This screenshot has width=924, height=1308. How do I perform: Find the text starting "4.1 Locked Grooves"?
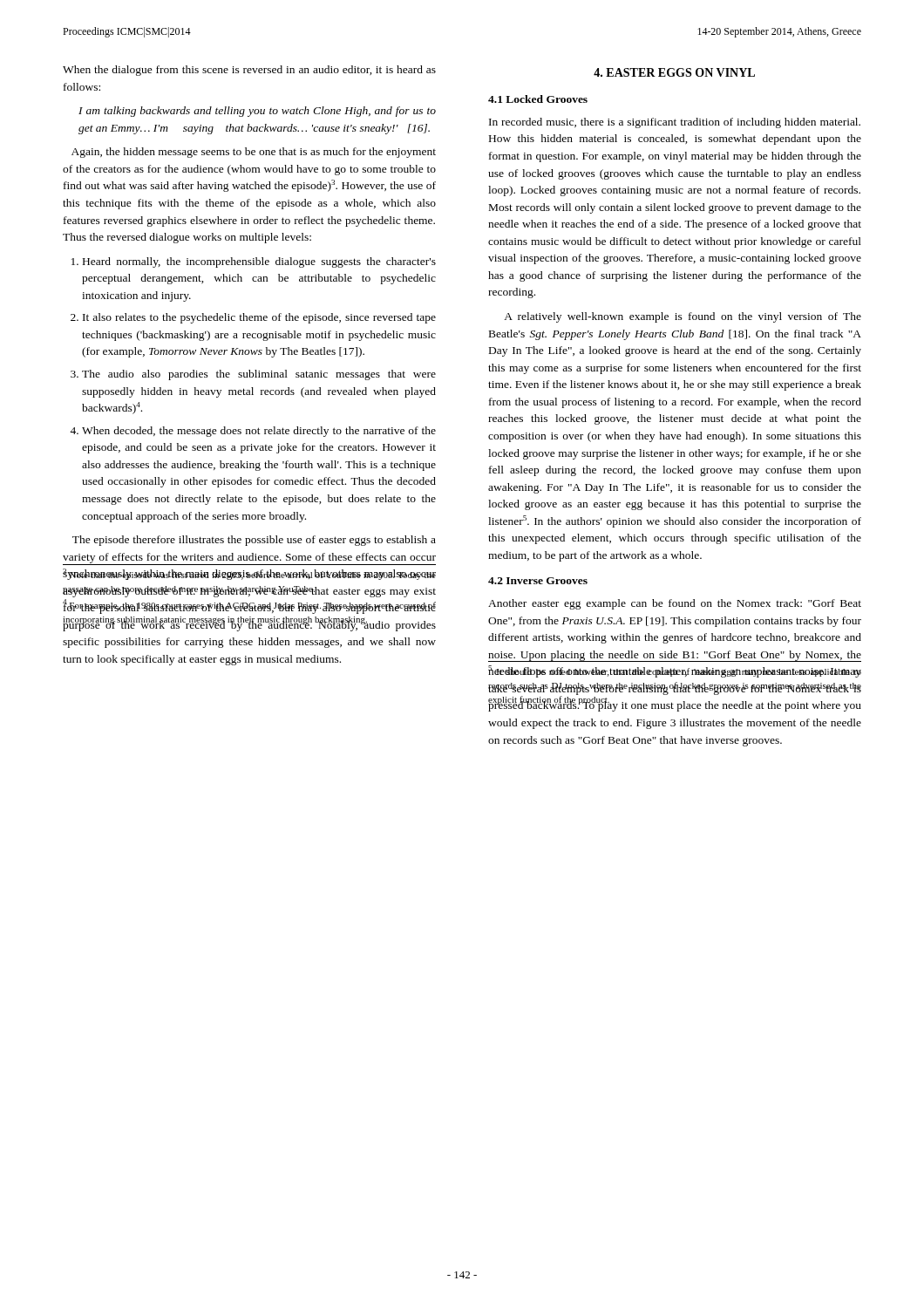point(538,99)
